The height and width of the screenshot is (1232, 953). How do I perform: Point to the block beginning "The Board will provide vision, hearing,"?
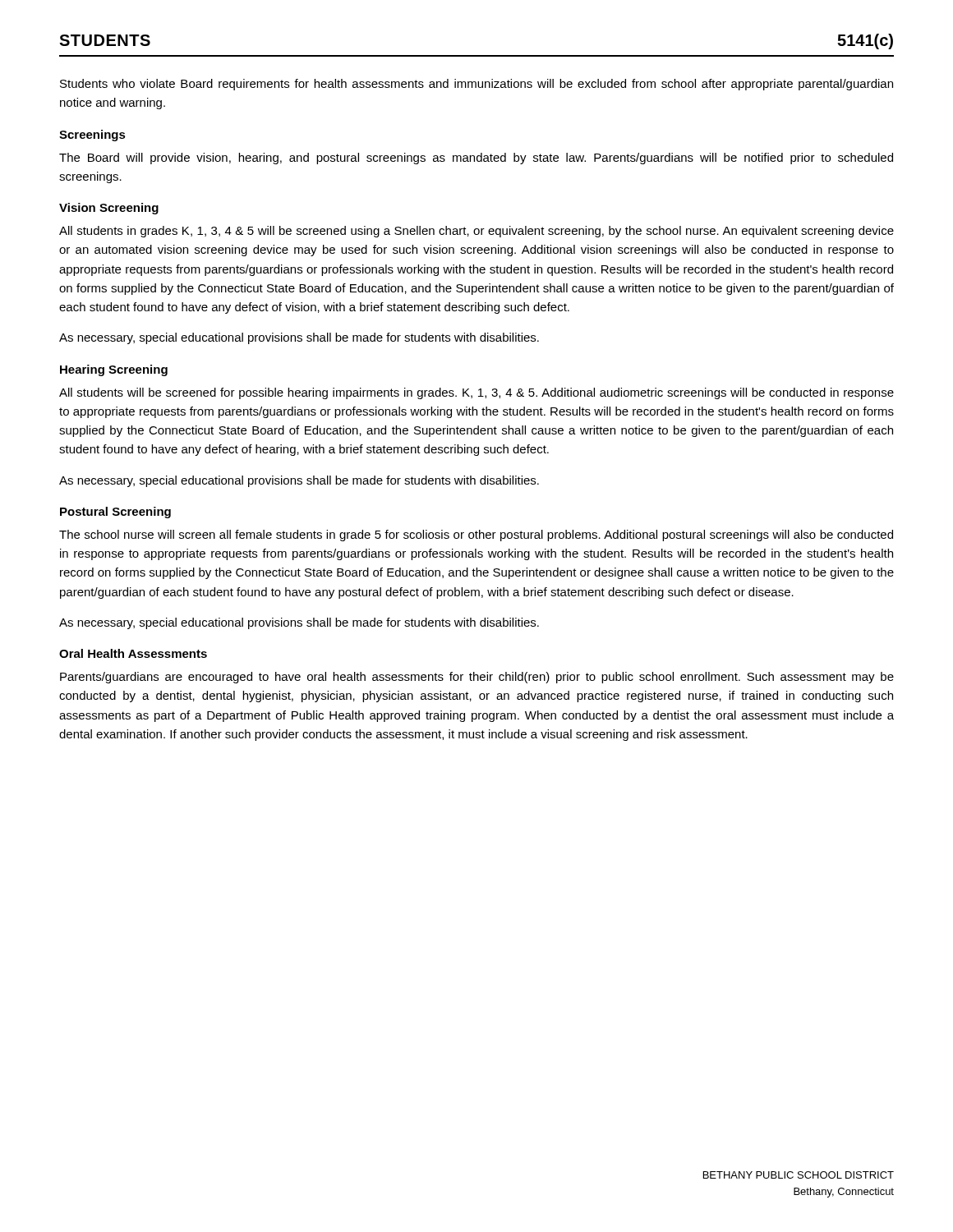click(476, 166)
